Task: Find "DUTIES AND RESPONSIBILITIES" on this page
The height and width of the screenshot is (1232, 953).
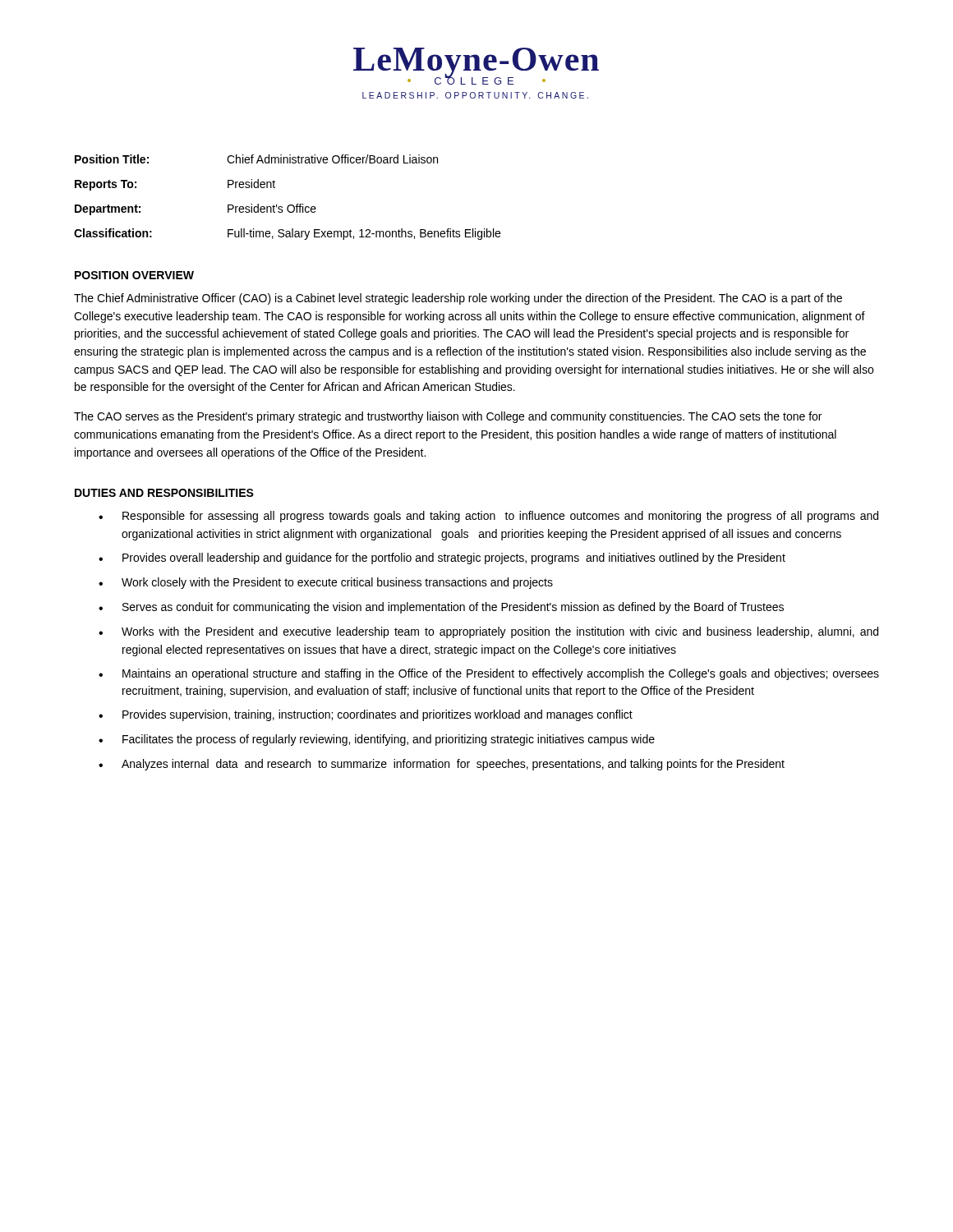Action: pos(164,493)
